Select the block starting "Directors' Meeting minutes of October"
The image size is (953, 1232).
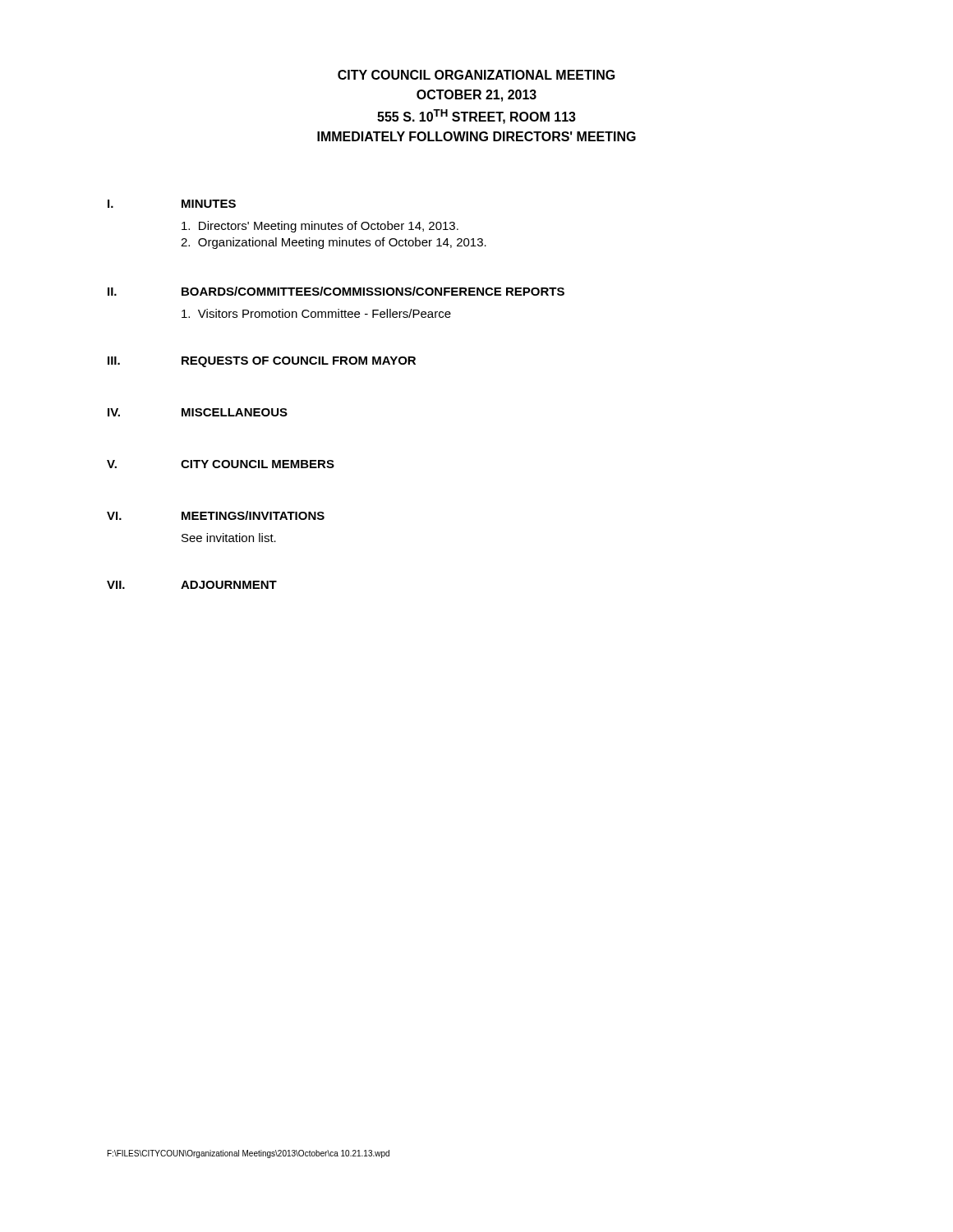[x=320, y=226]
